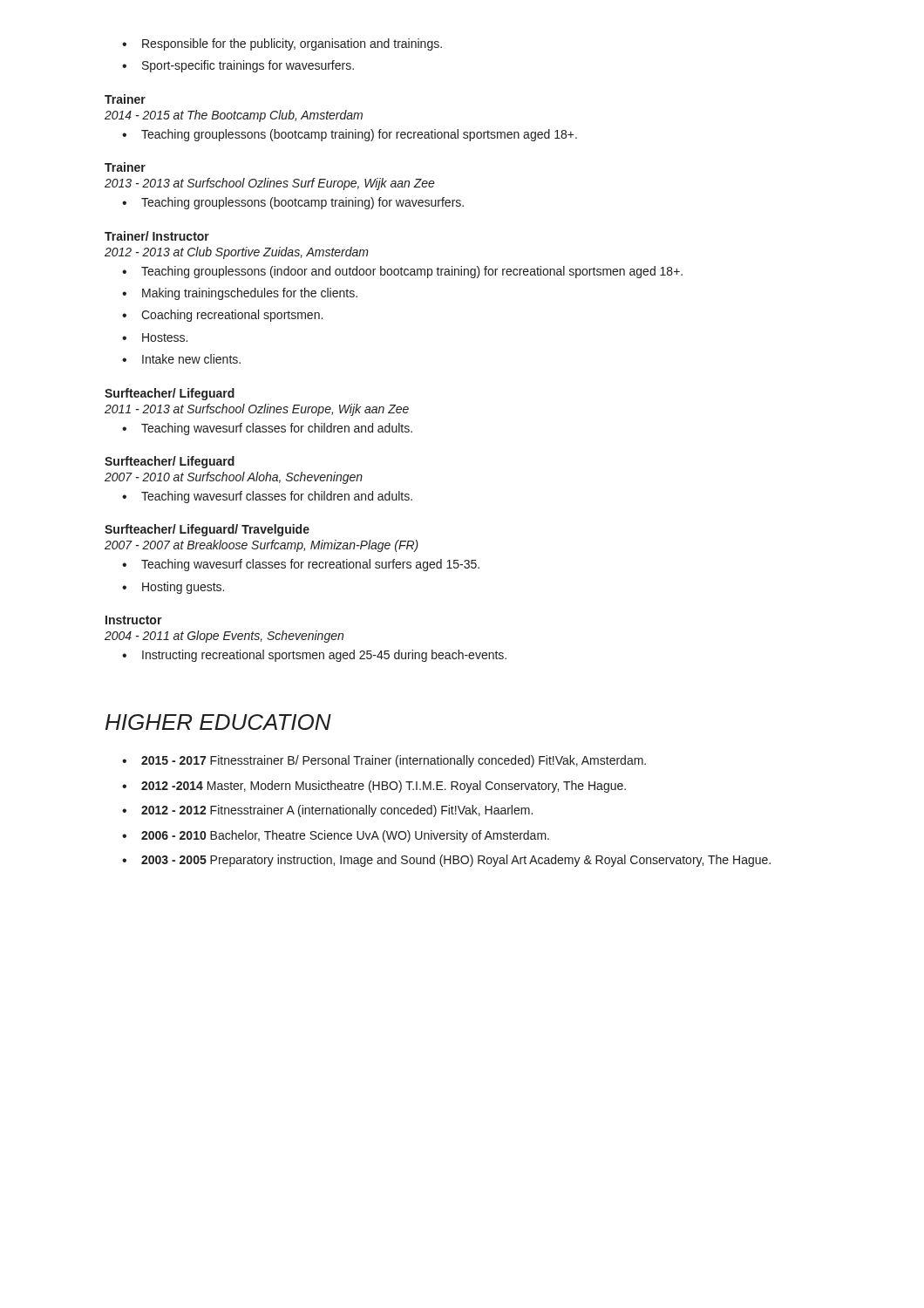Select the title
924x1308 pixels.
pos(218,723)
